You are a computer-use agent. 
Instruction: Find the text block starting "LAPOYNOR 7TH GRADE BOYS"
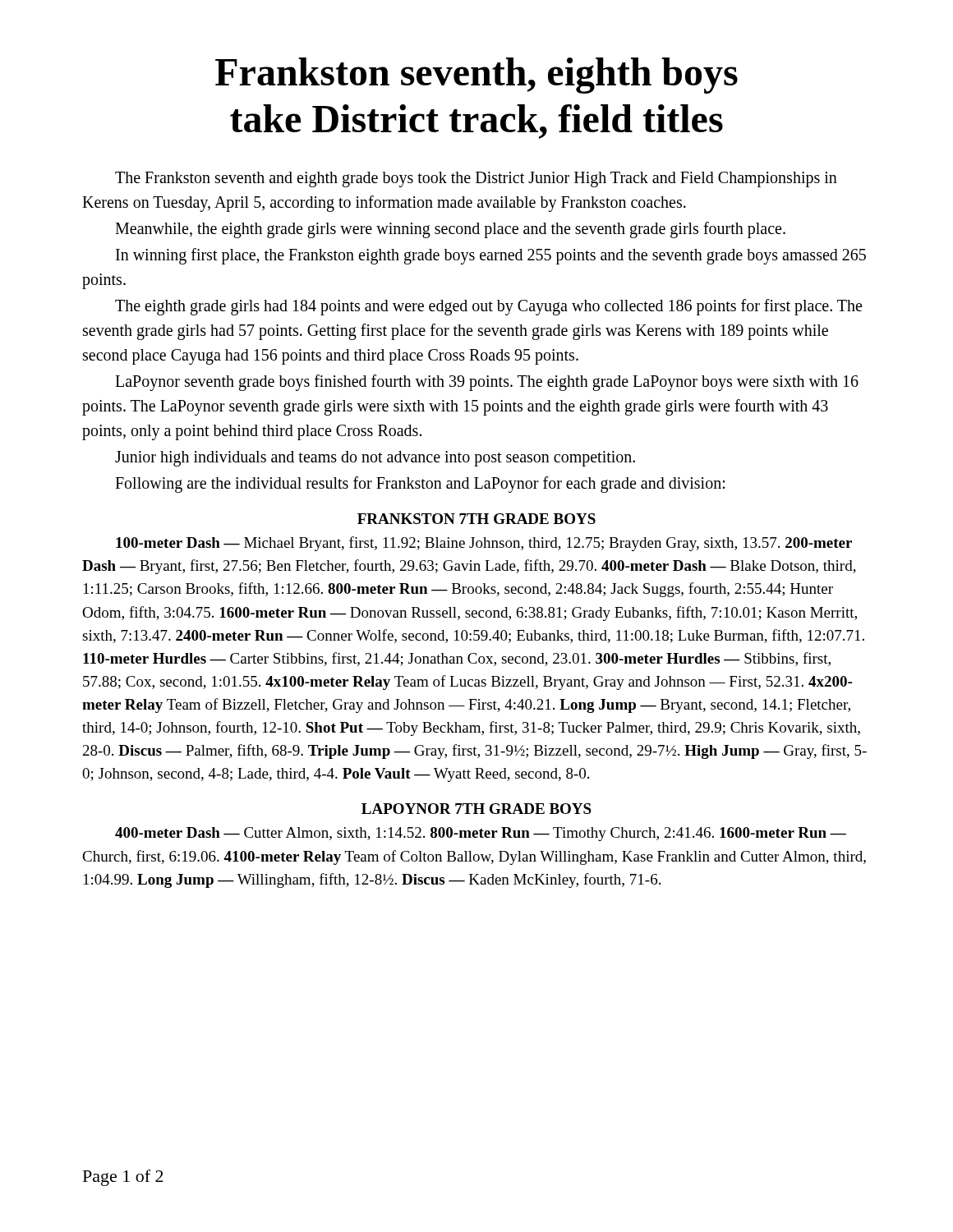tap(476, 809)
